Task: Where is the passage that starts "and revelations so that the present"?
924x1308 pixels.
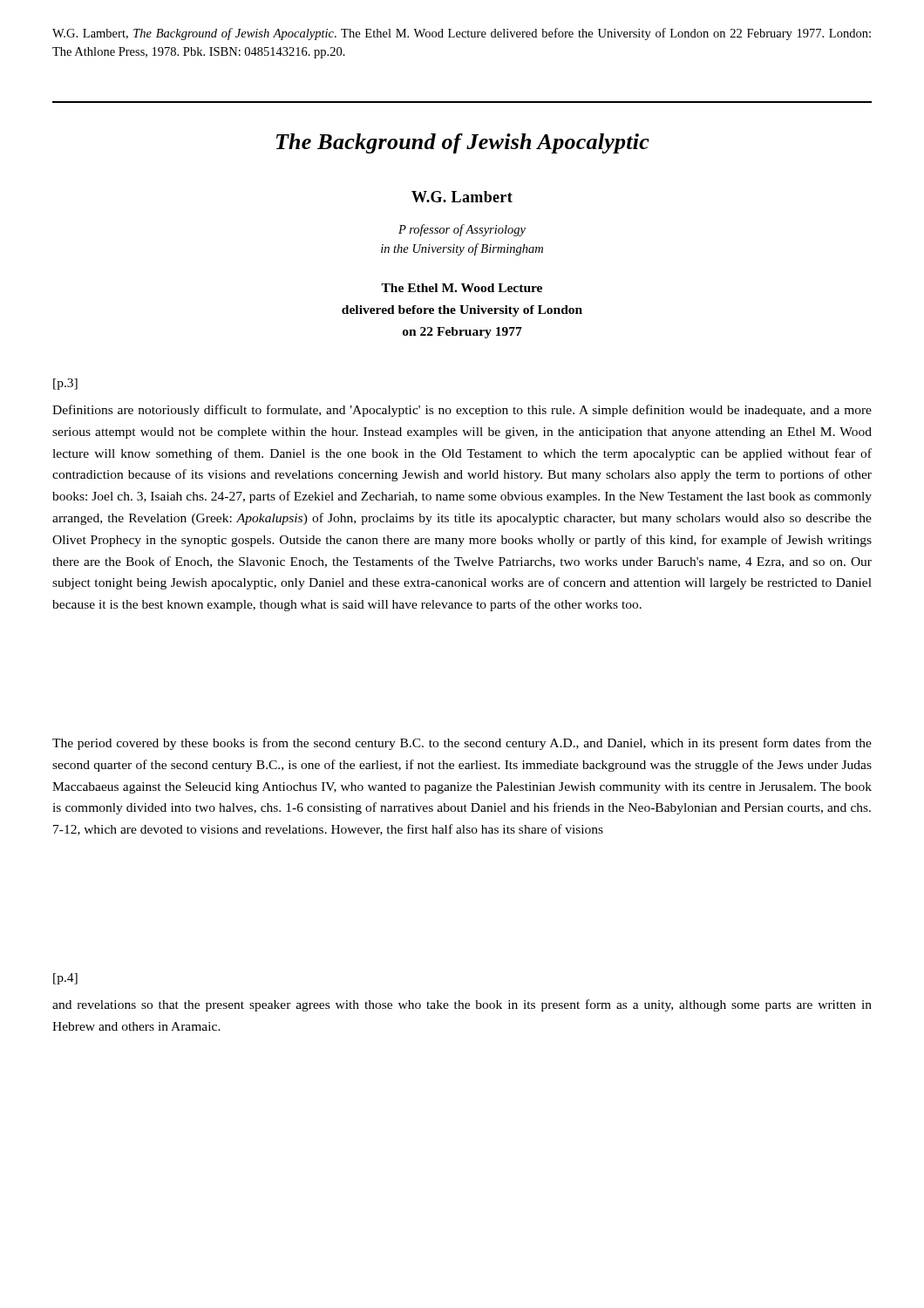Action: pyautogui.click(x=462, y=1016)
